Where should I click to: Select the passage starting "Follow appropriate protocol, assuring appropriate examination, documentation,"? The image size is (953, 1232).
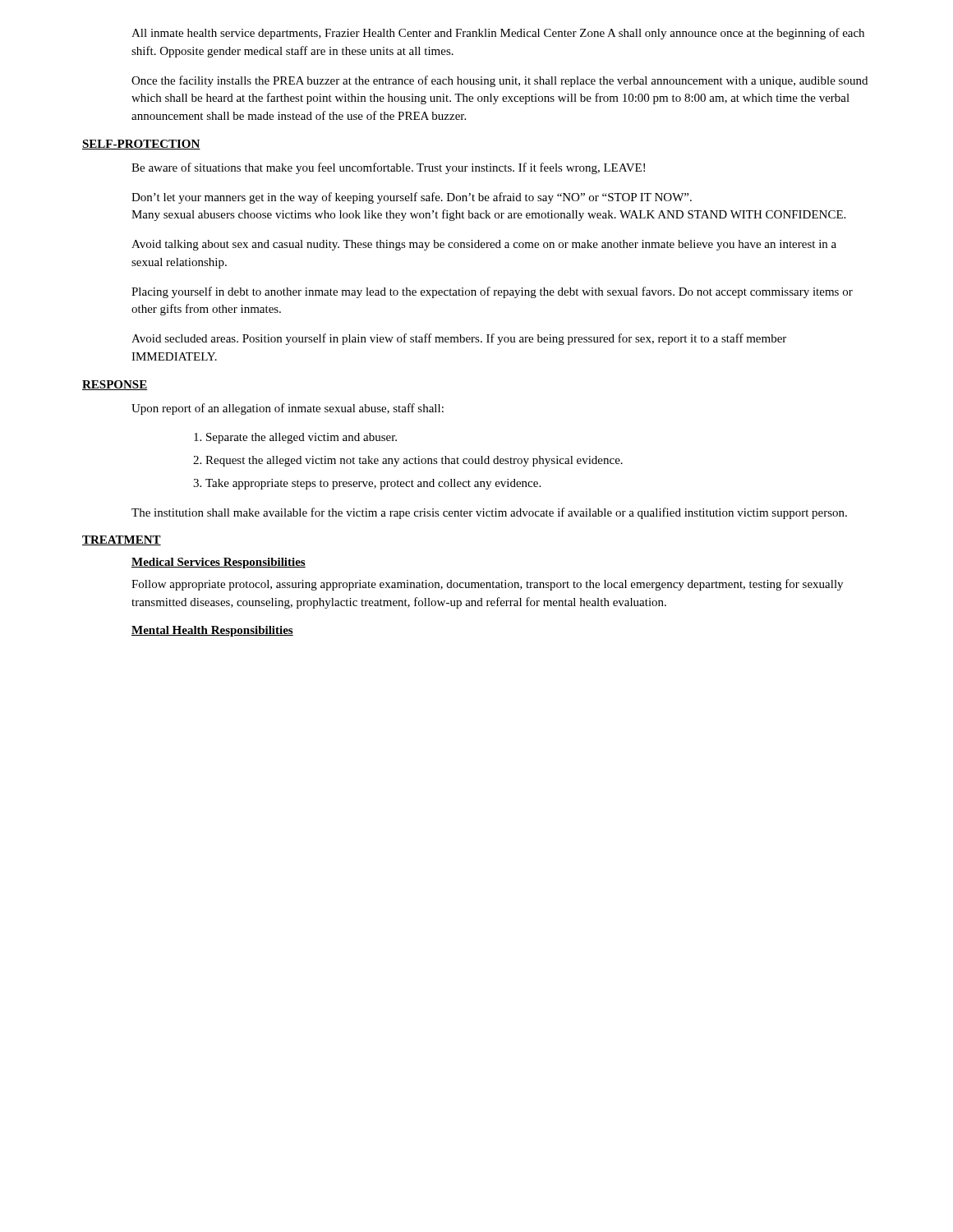(x=501, y=594)
